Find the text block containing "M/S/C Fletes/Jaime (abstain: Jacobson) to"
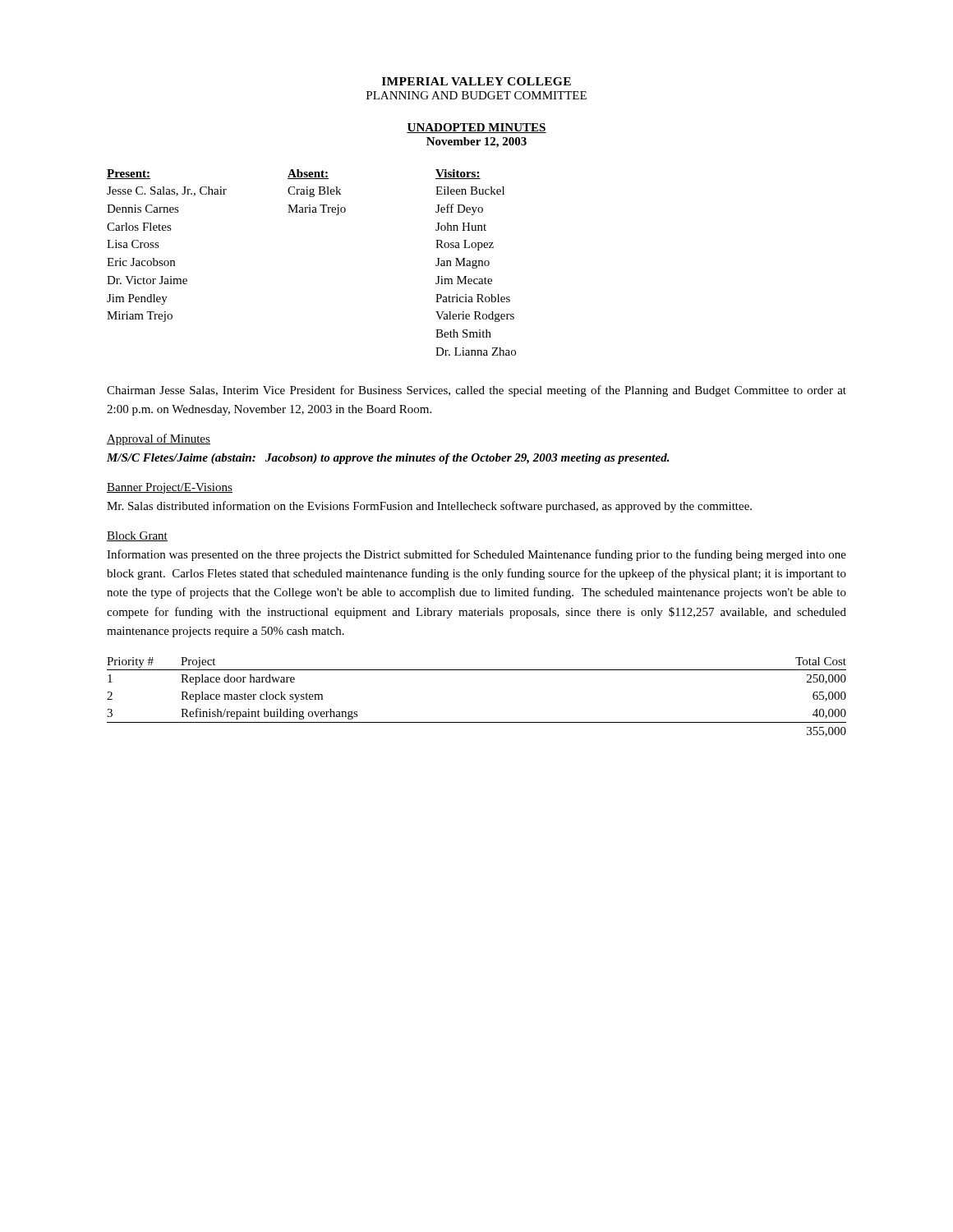This screenshot has height=1232, width=953. [388, 458]
